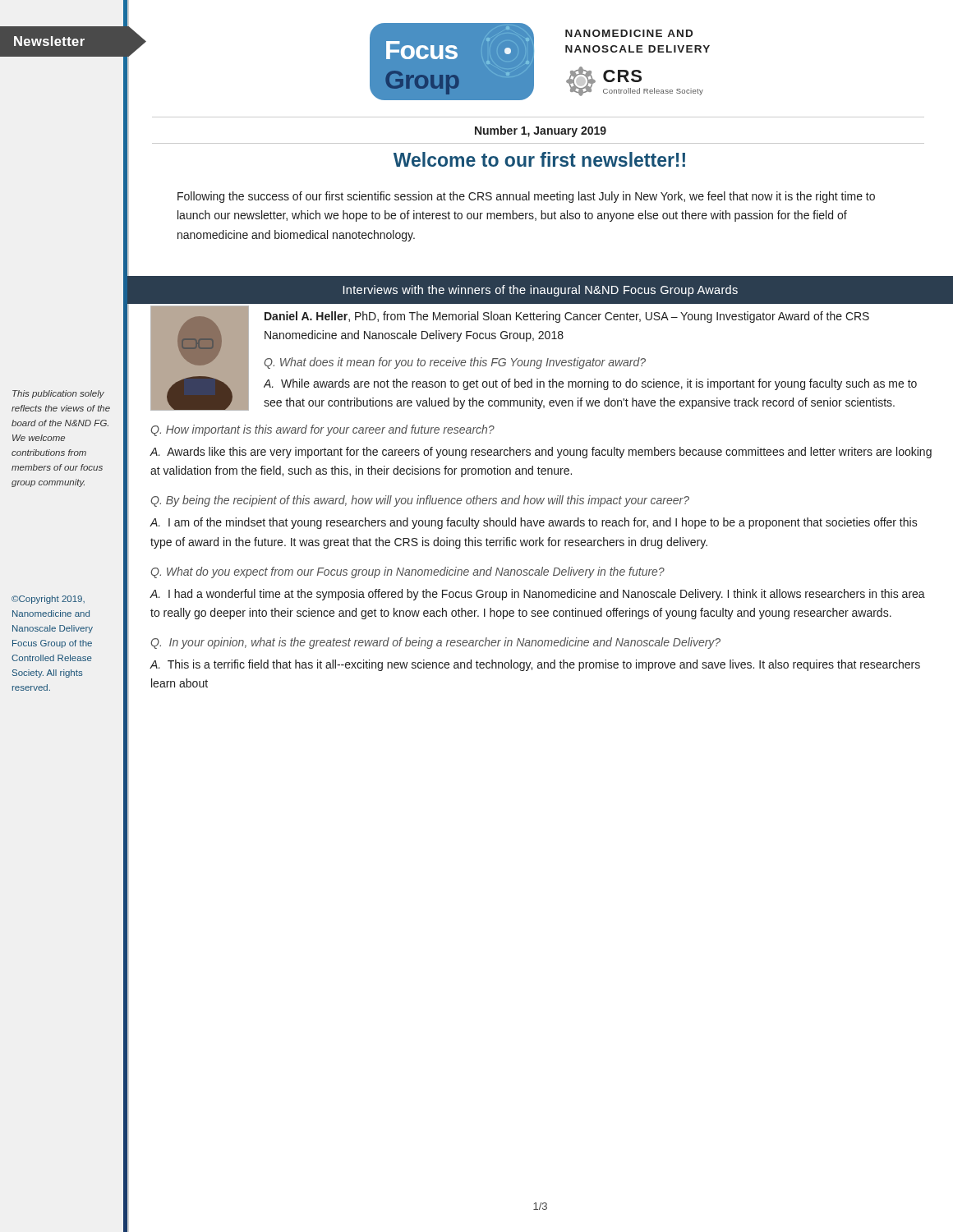The image size is (953, 1232).
Task: Click on the photo
Action: coord(200,358)
